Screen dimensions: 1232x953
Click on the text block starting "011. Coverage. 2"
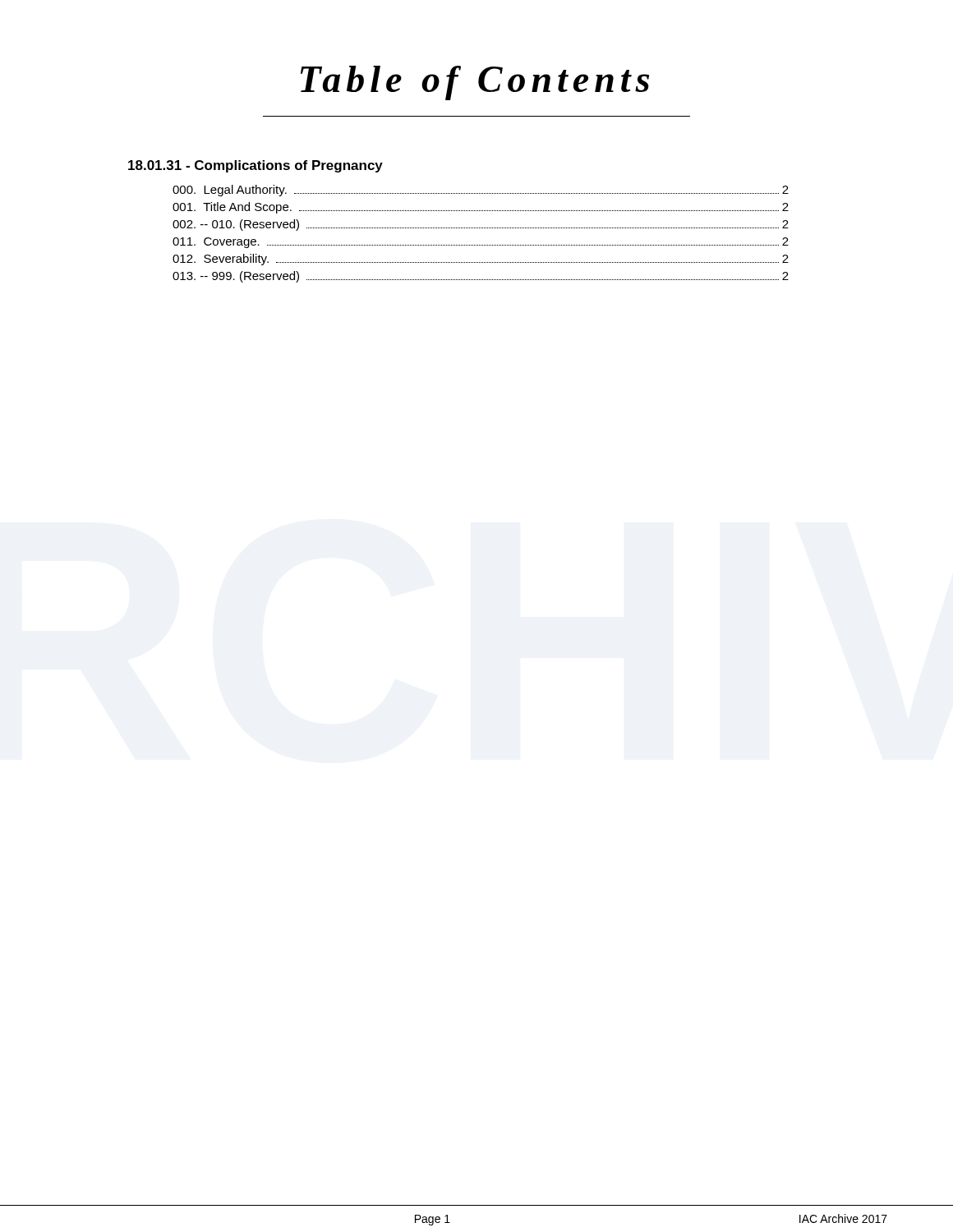(481, 241)
